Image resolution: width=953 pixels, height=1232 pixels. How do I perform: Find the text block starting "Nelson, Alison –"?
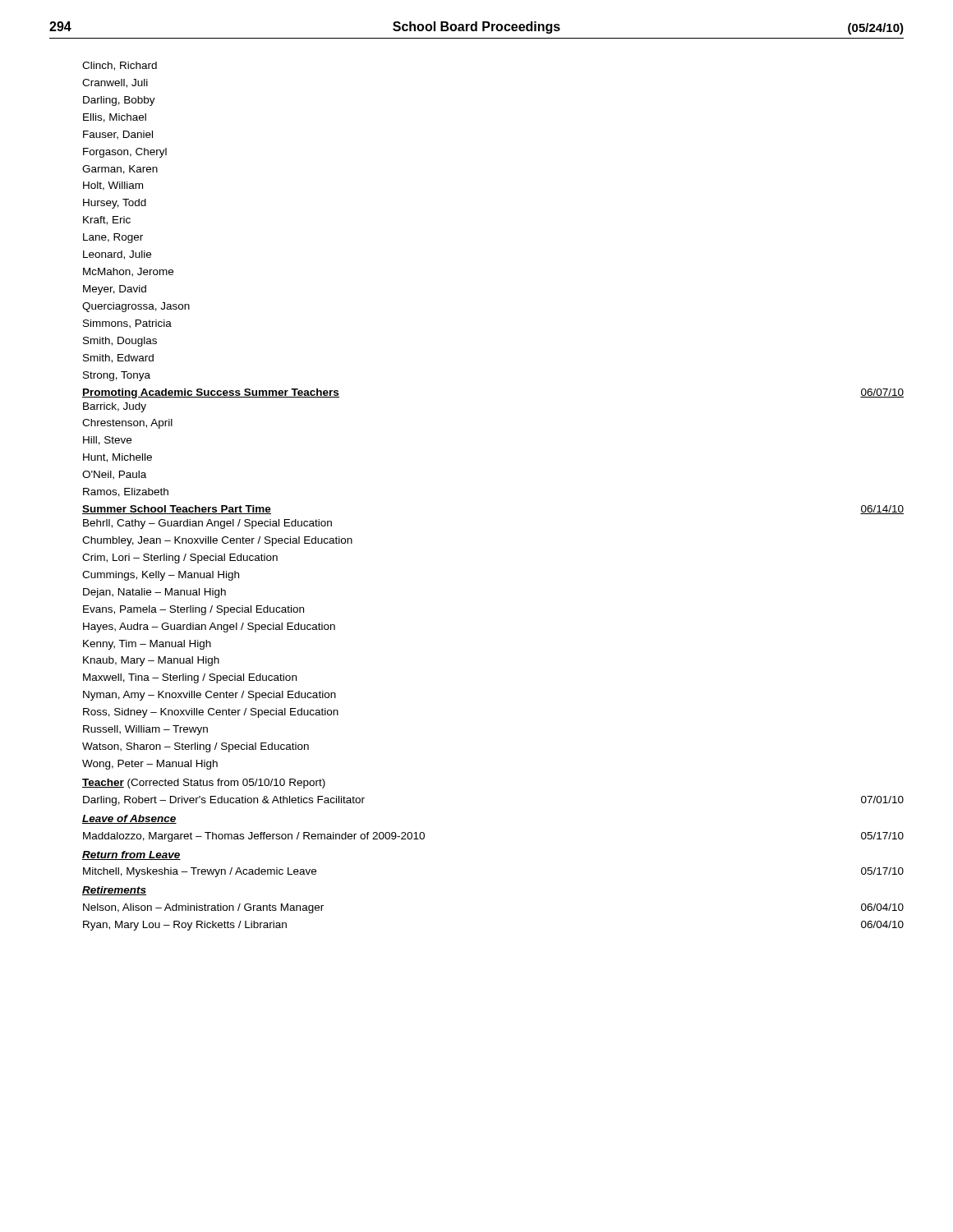[x=200, y=908]
